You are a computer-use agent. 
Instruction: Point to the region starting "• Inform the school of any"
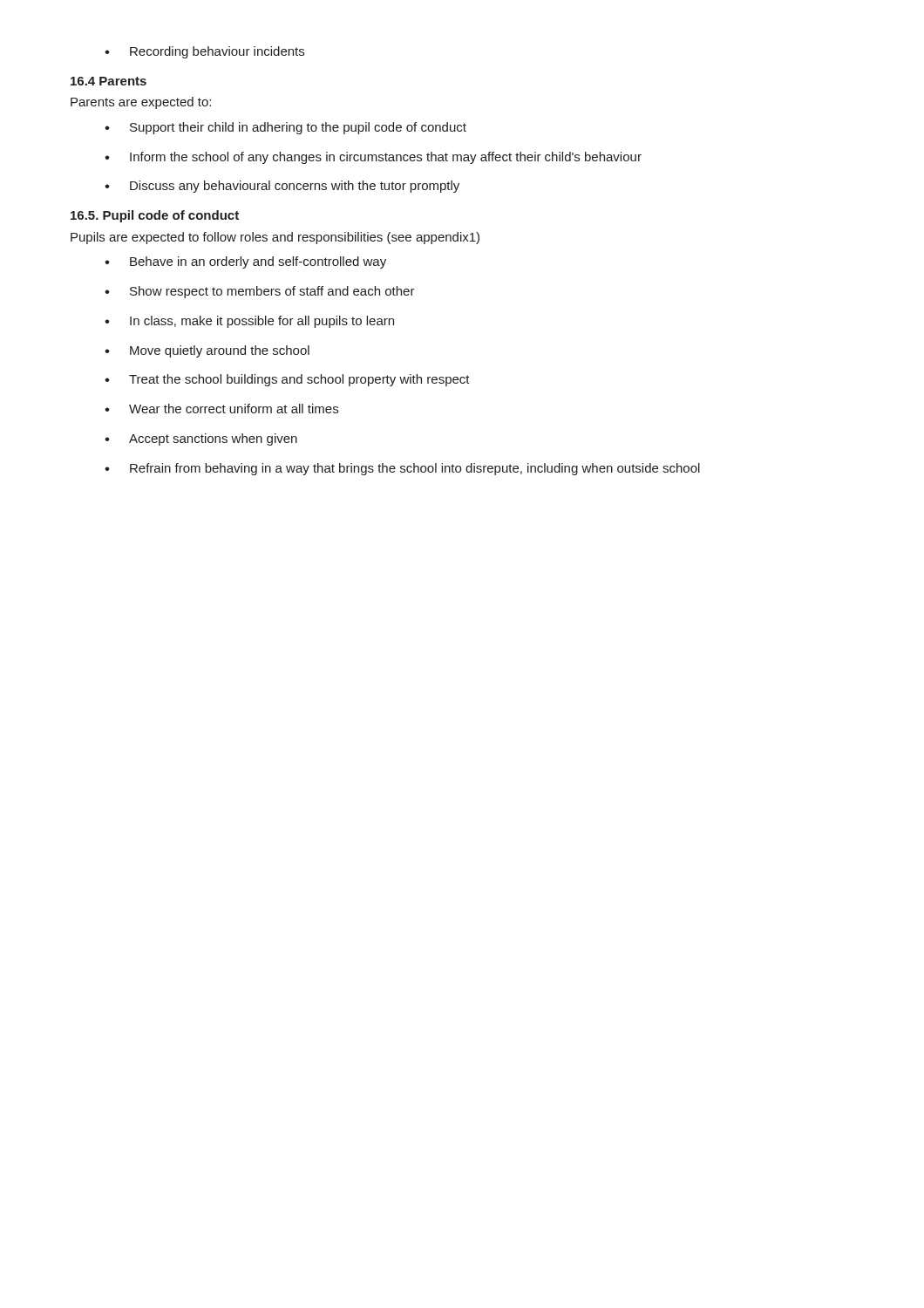pyautogui.click(x=479, y=157)
